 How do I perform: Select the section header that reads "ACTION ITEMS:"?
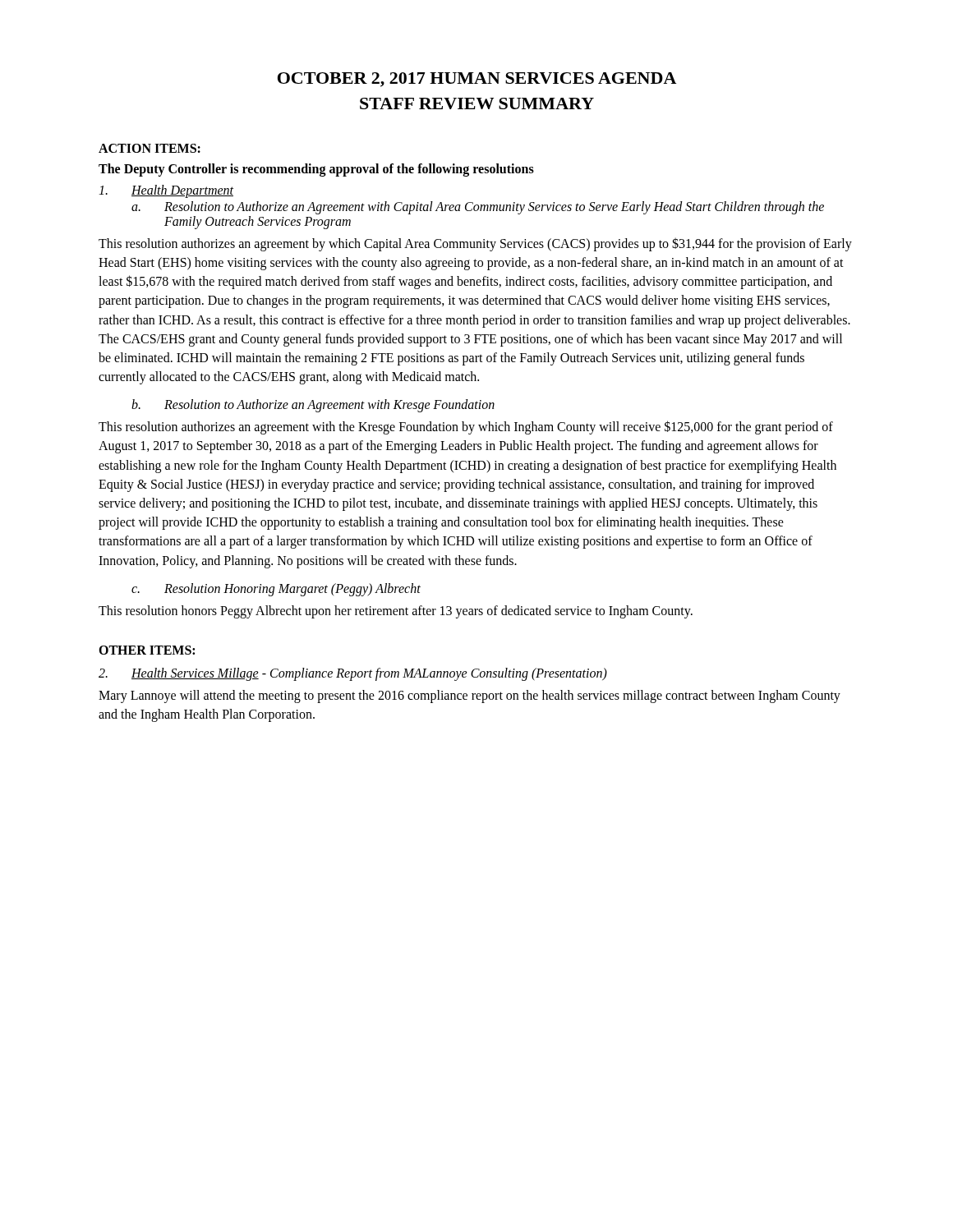[x=150, y=148]
